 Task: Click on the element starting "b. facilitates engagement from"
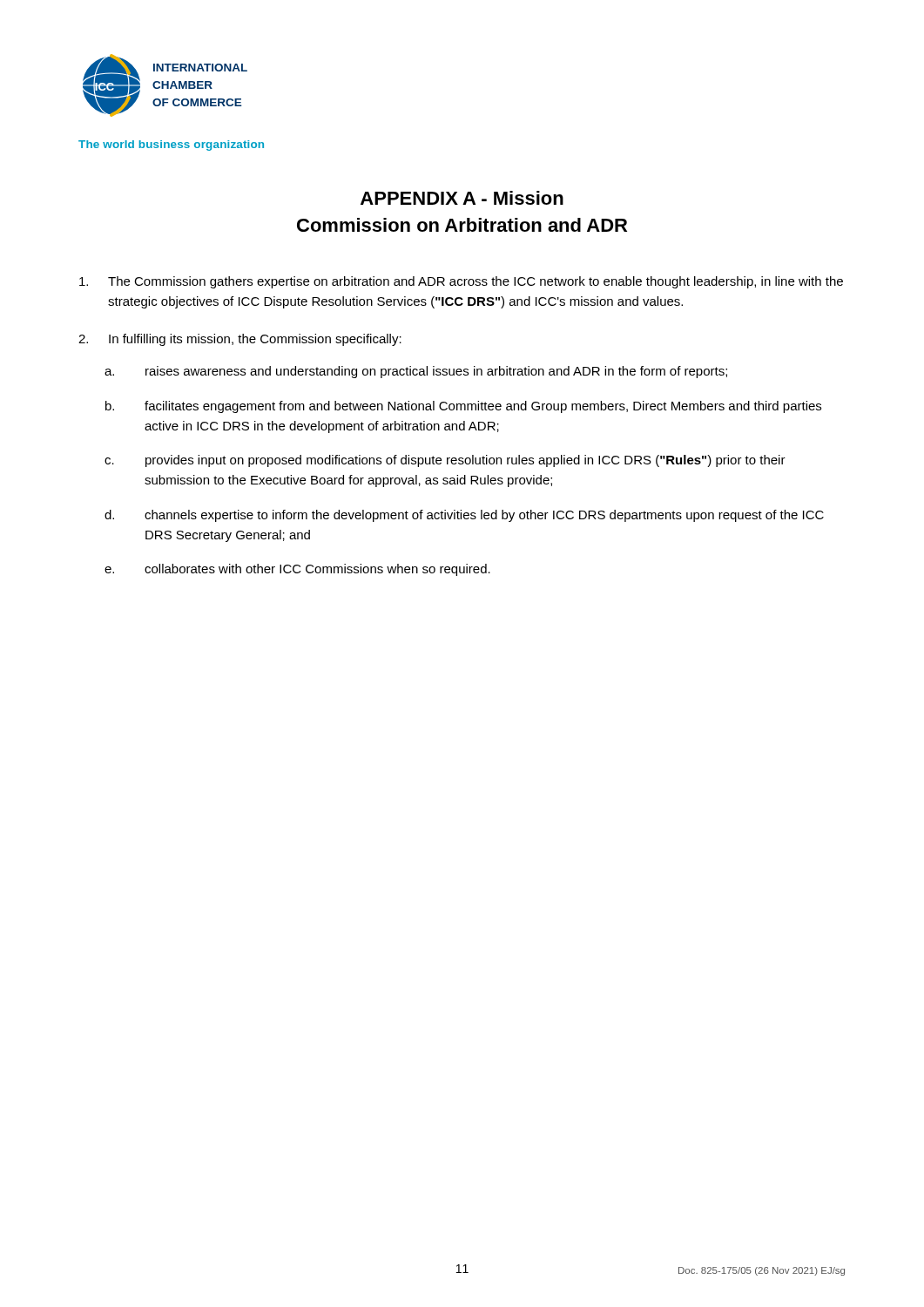462,415
